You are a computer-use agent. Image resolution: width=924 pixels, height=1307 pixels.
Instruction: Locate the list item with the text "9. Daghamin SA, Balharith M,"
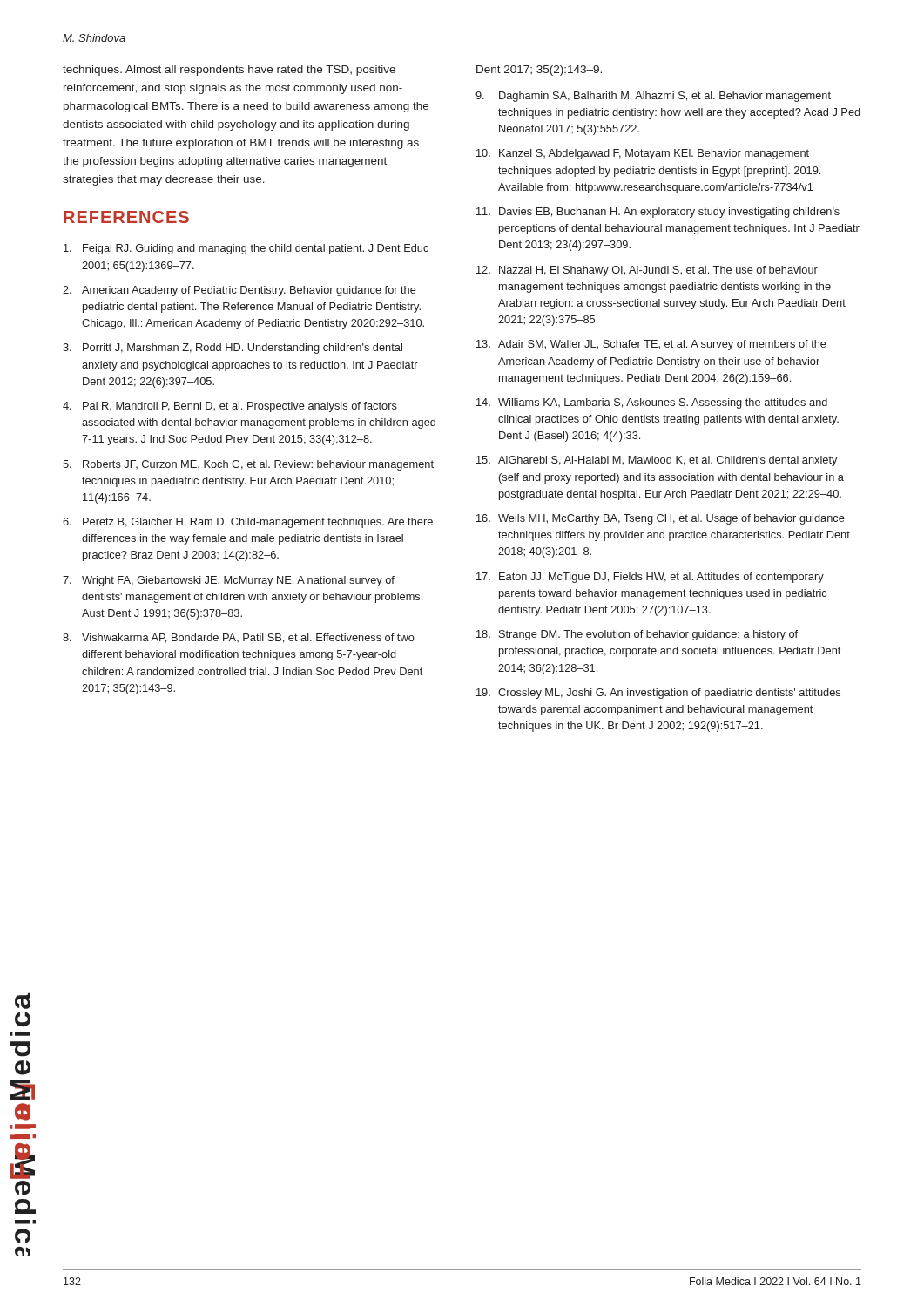click(668, 112)
